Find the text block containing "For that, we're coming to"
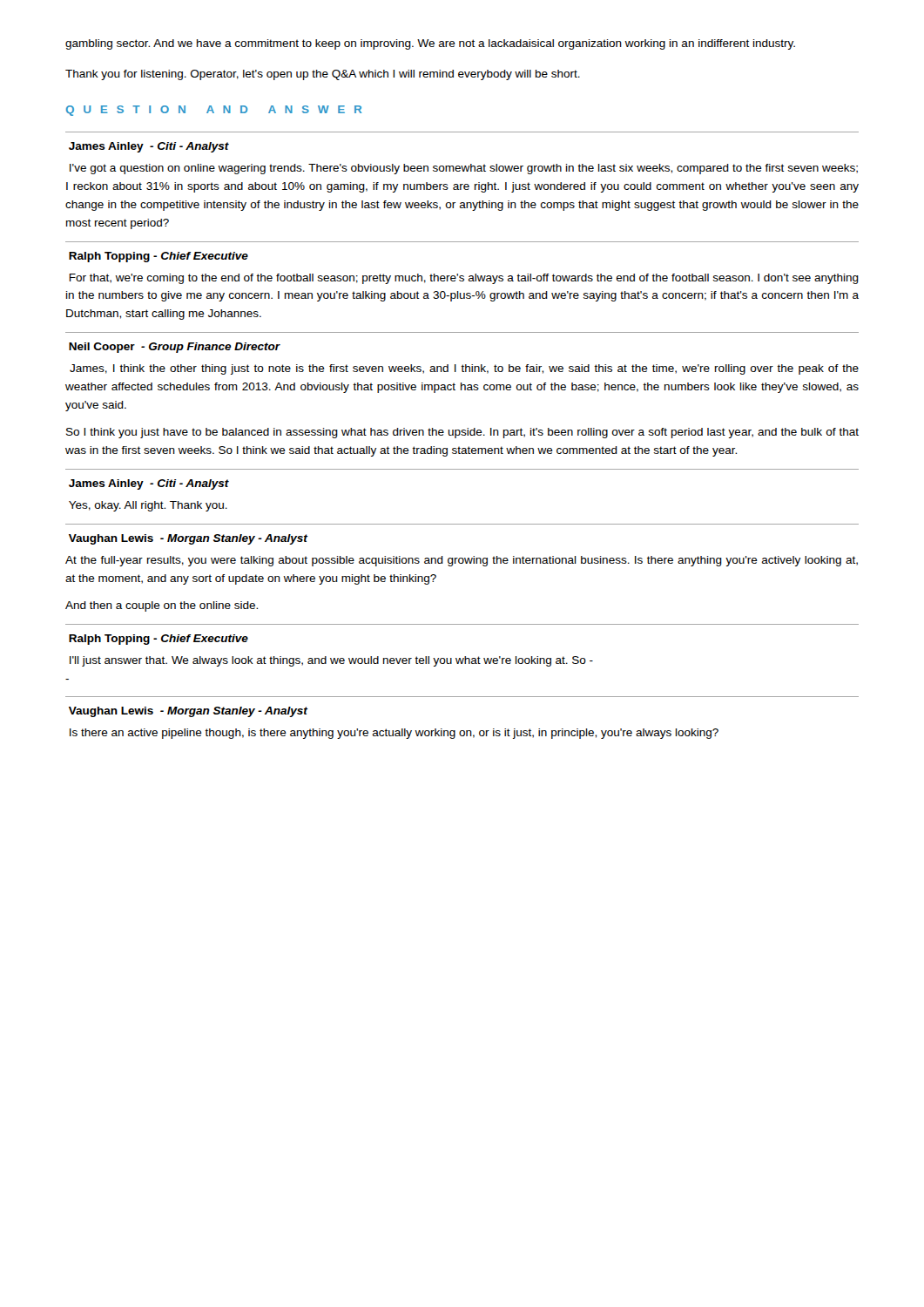Image resolution: width=924 pixels, height=1307 pixels. pyautogui.click(x=462, y=295)
